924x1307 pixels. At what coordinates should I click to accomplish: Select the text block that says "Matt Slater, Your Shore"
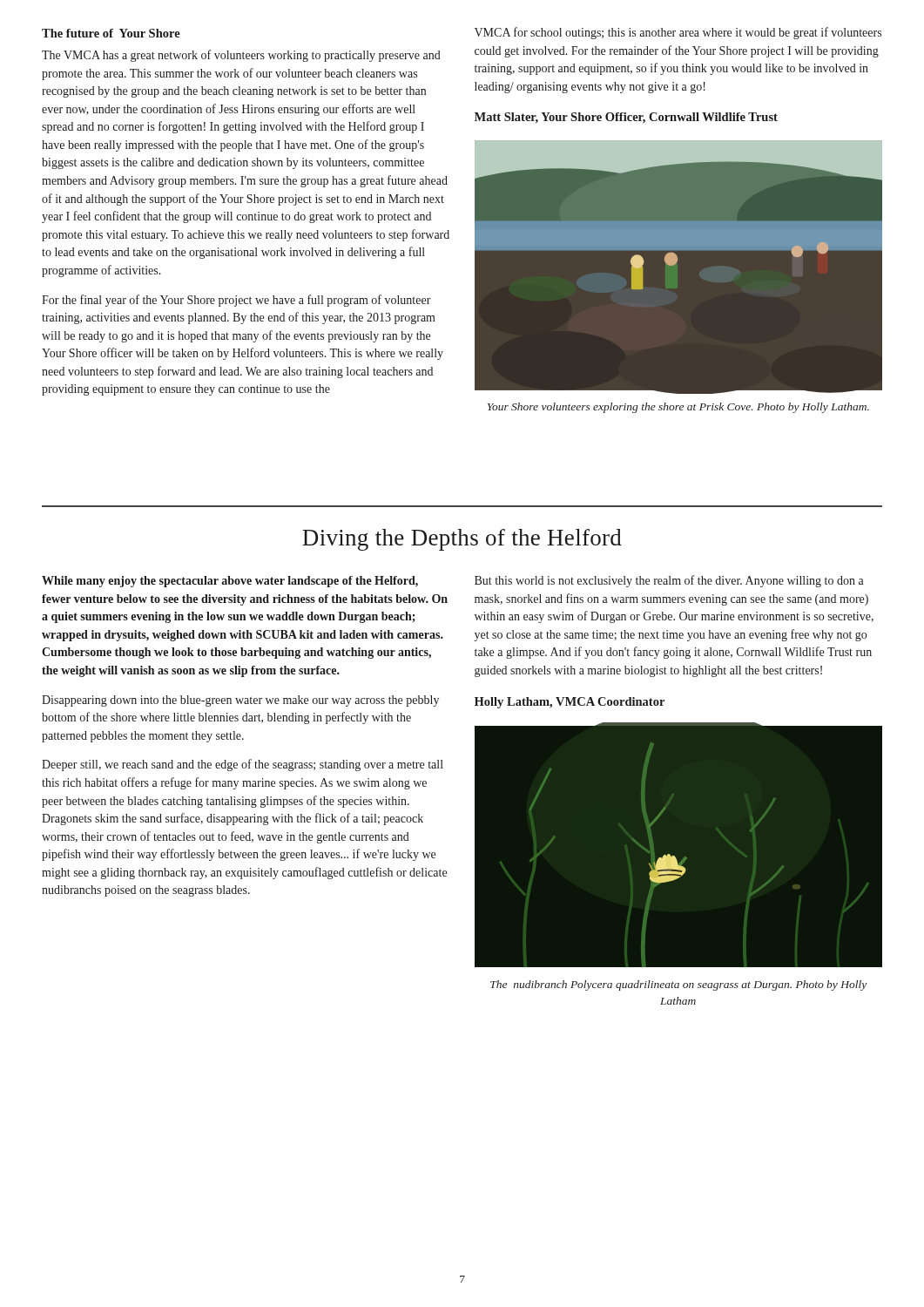click(x=626, y=117)
